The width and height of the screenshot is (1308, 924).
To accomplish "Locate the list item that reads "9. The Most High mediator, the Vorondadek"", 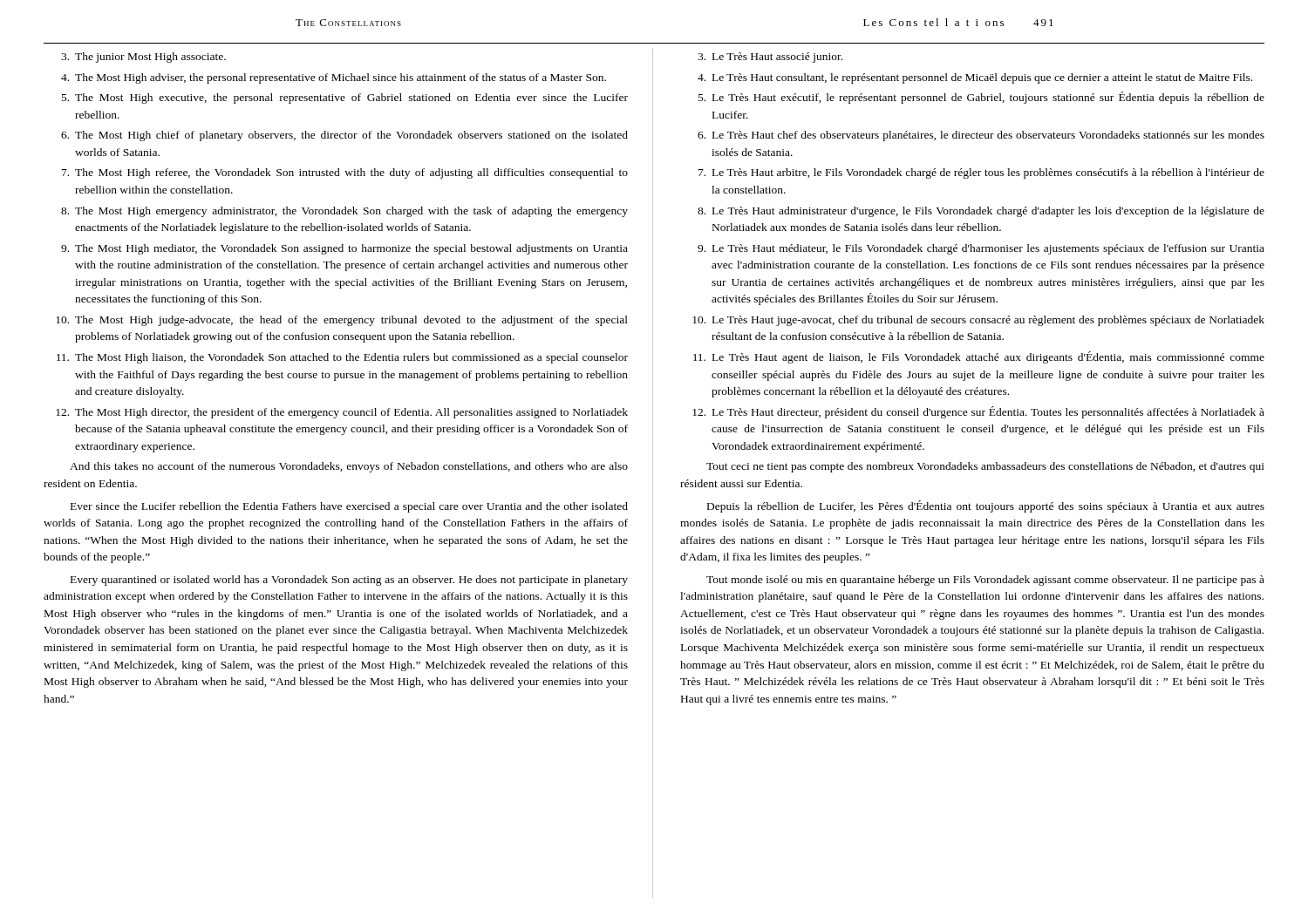I will 336,274.
